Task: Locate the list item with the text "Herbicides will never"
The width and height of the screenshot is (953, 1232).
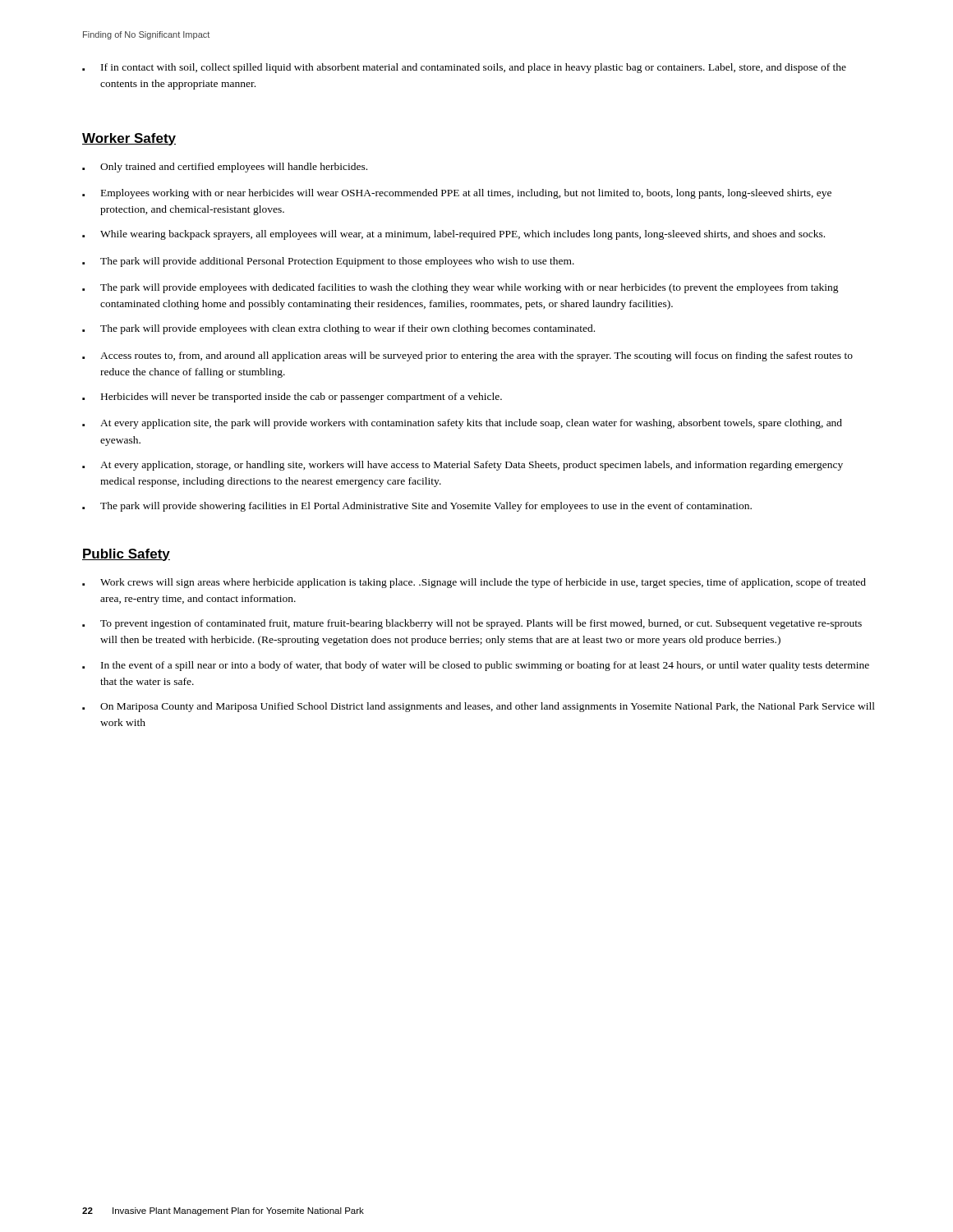Action: [481, 398]
